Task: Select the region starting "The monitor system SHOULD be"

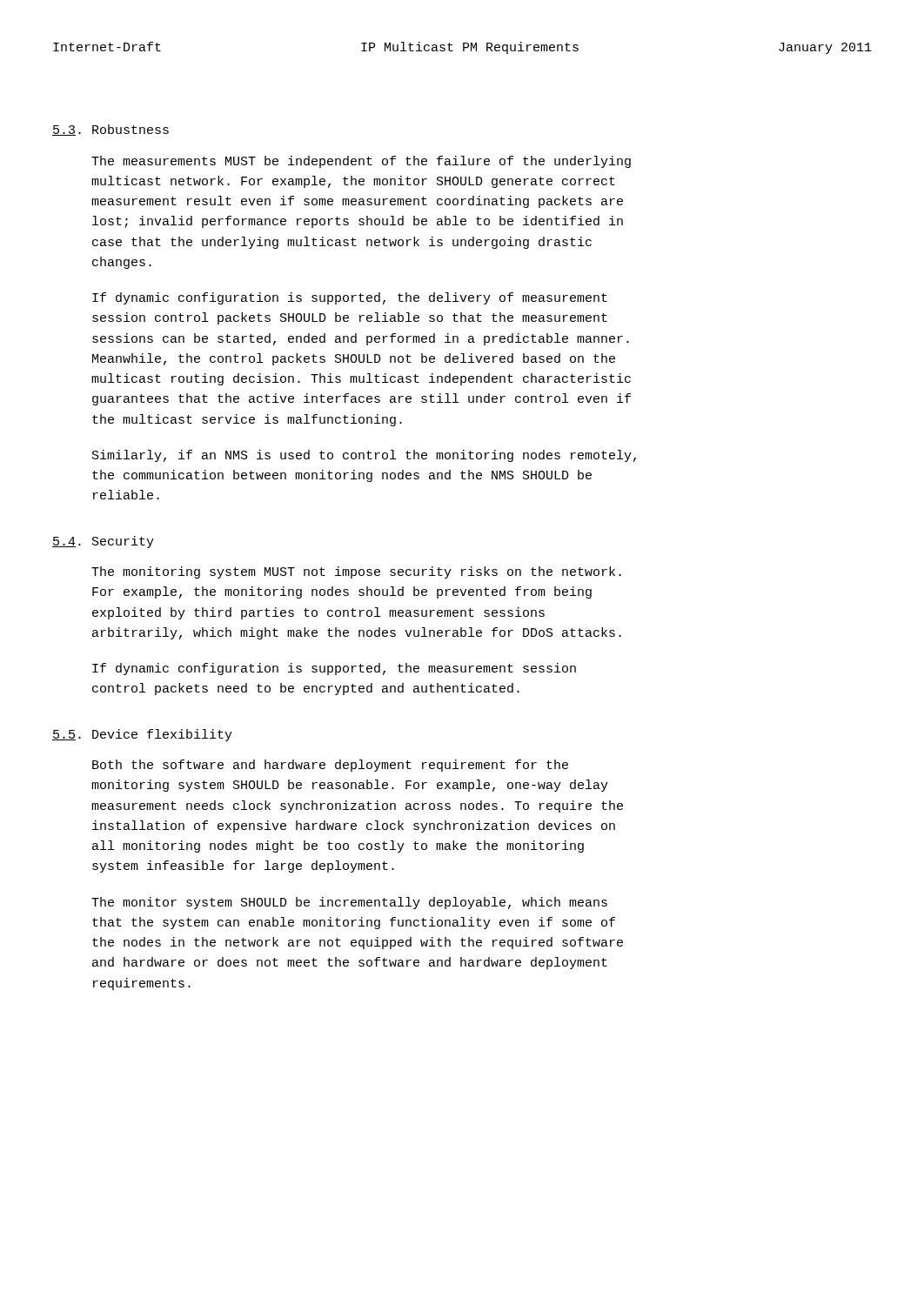Action: coord(358,944)
